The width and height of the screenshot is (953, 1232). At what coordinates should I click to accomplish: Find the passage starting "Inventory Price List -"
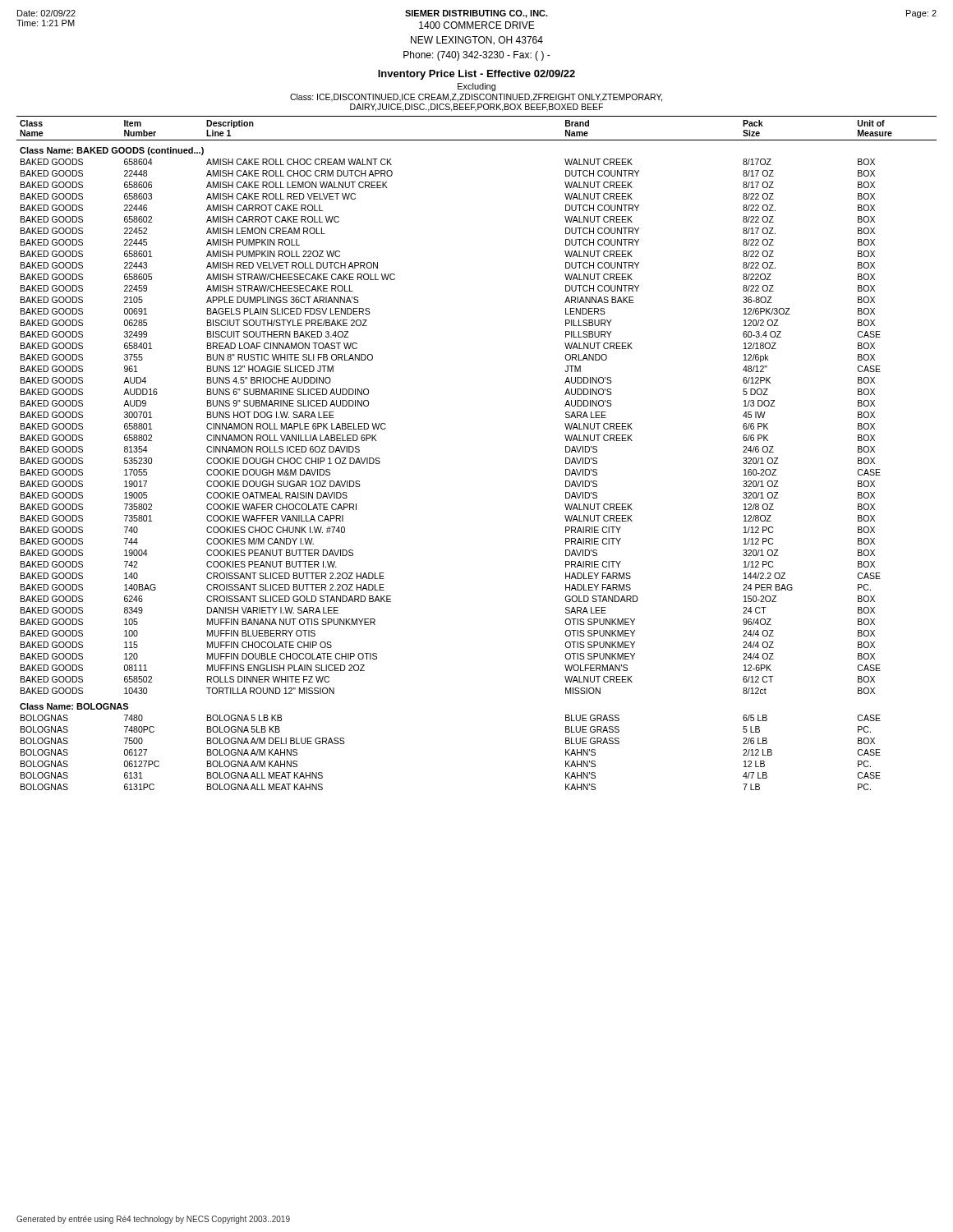(476, 74)
